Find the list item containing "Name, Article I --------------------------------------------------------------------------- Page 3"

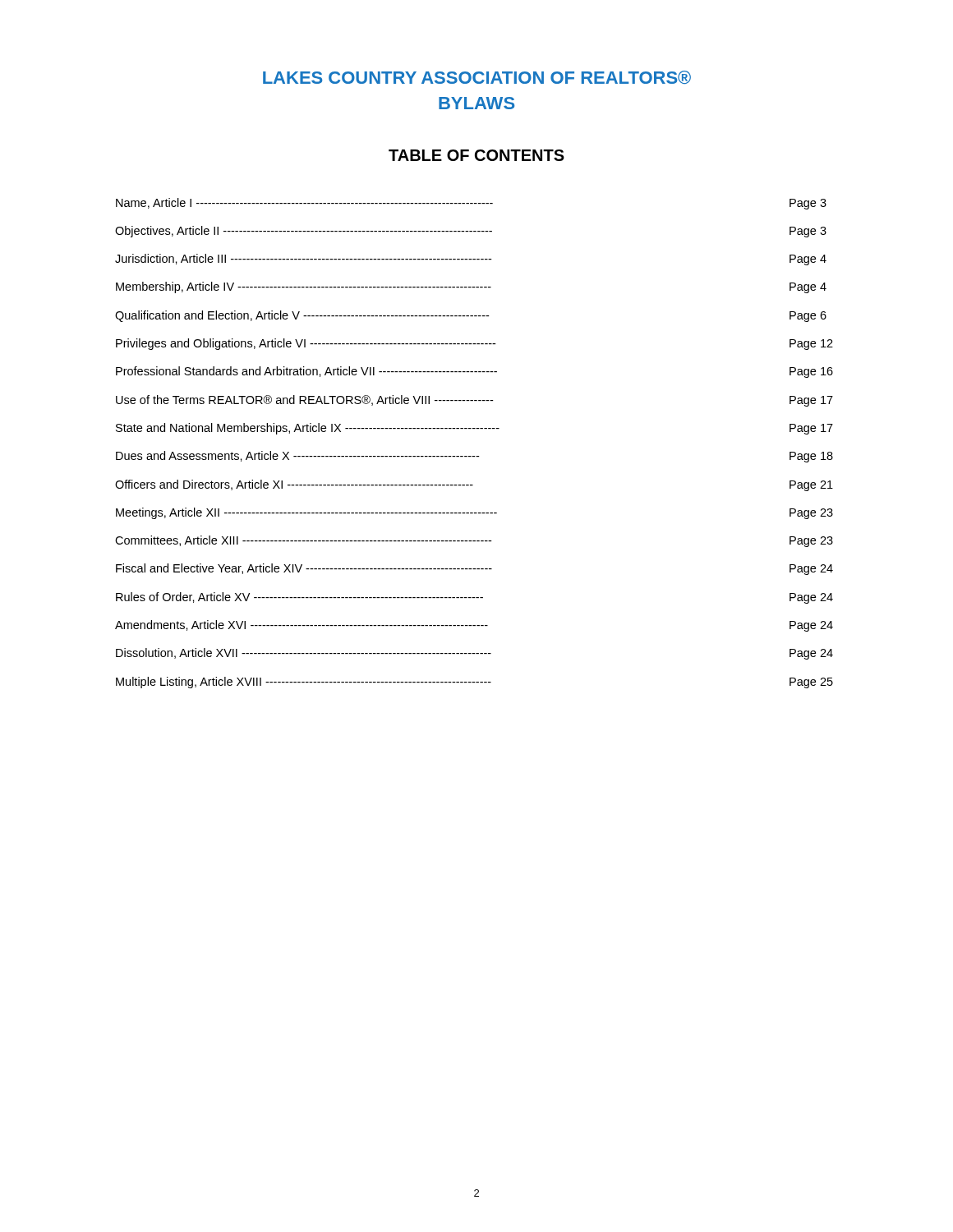point(476,203)
